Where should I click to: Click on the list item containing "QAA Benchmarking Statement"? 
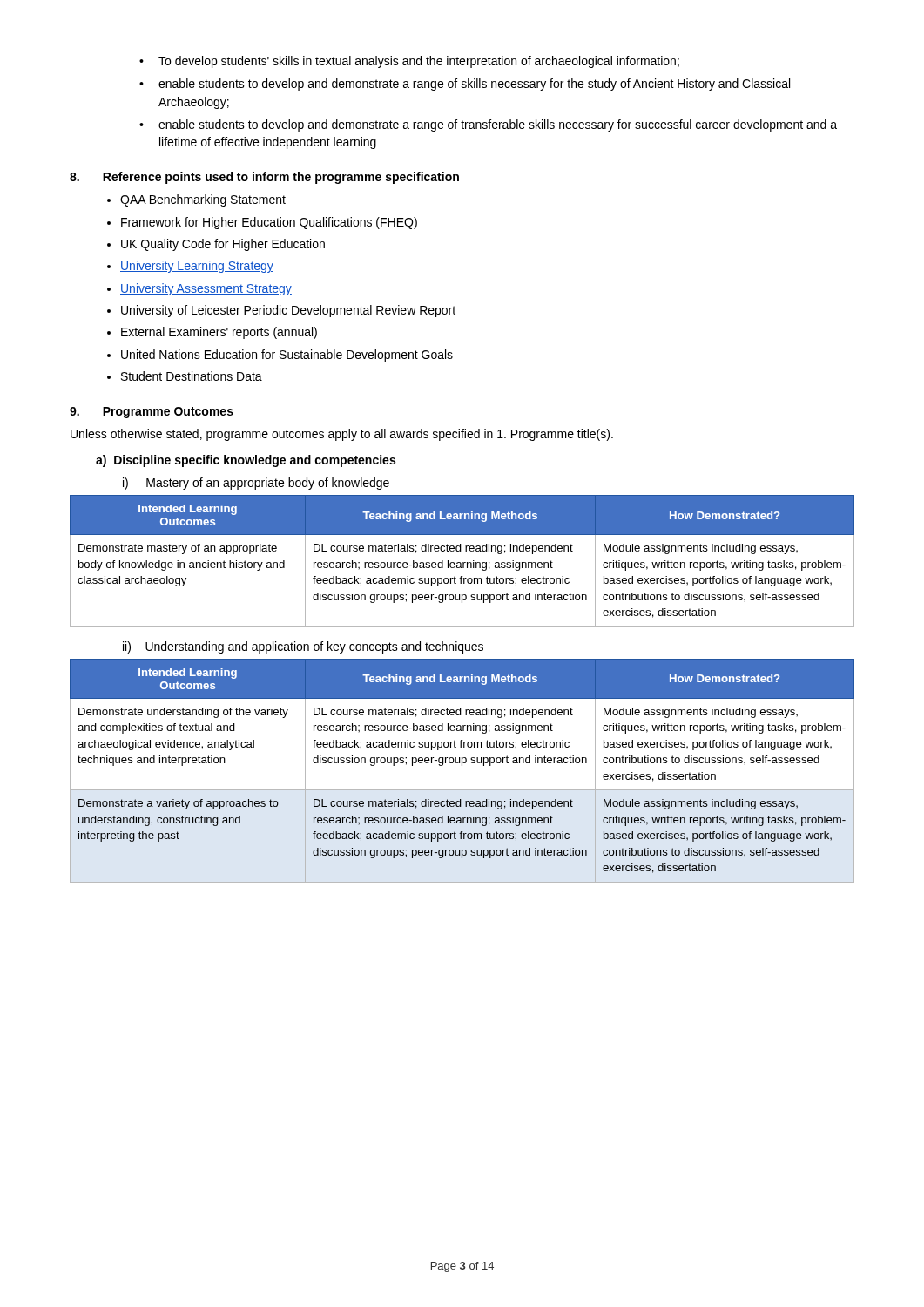point(203,200)
